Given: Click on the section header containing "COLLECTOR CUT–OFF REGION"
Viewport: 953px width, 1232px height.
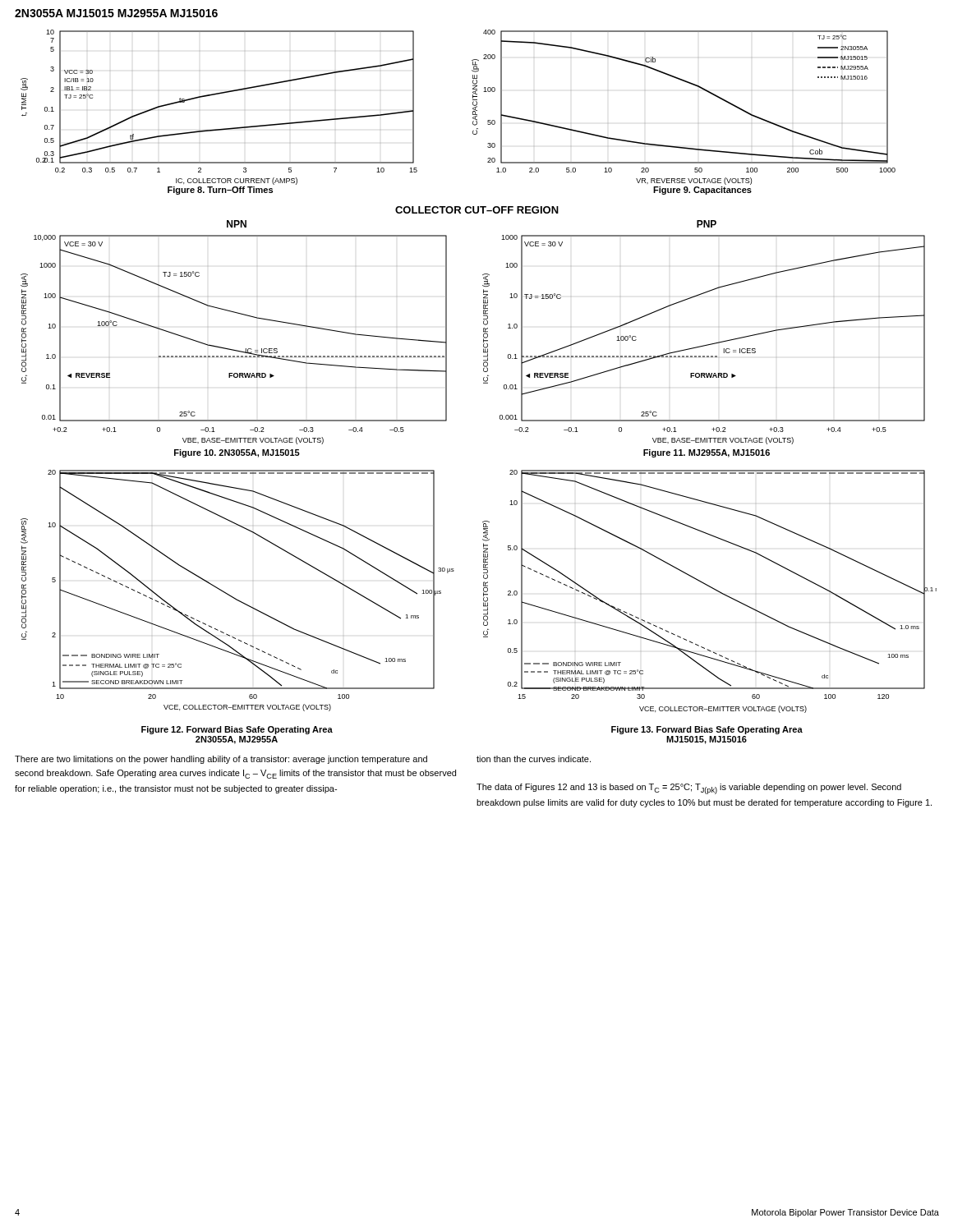Looking at the screenshot, I should (477, 210).
